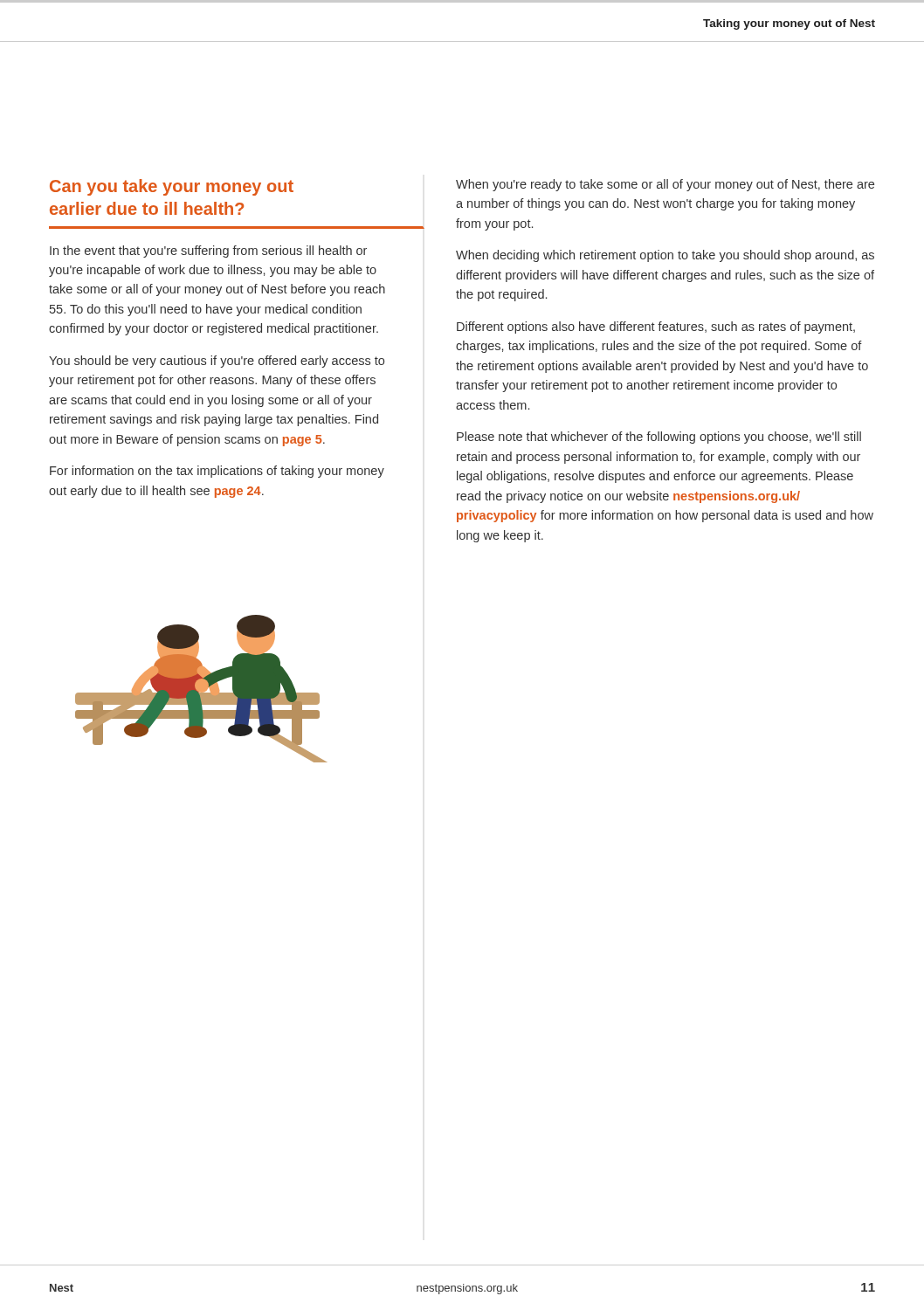Point to the block beginning "Different options also have different features, such"
924x1310 pixels.
coord(662,366)
